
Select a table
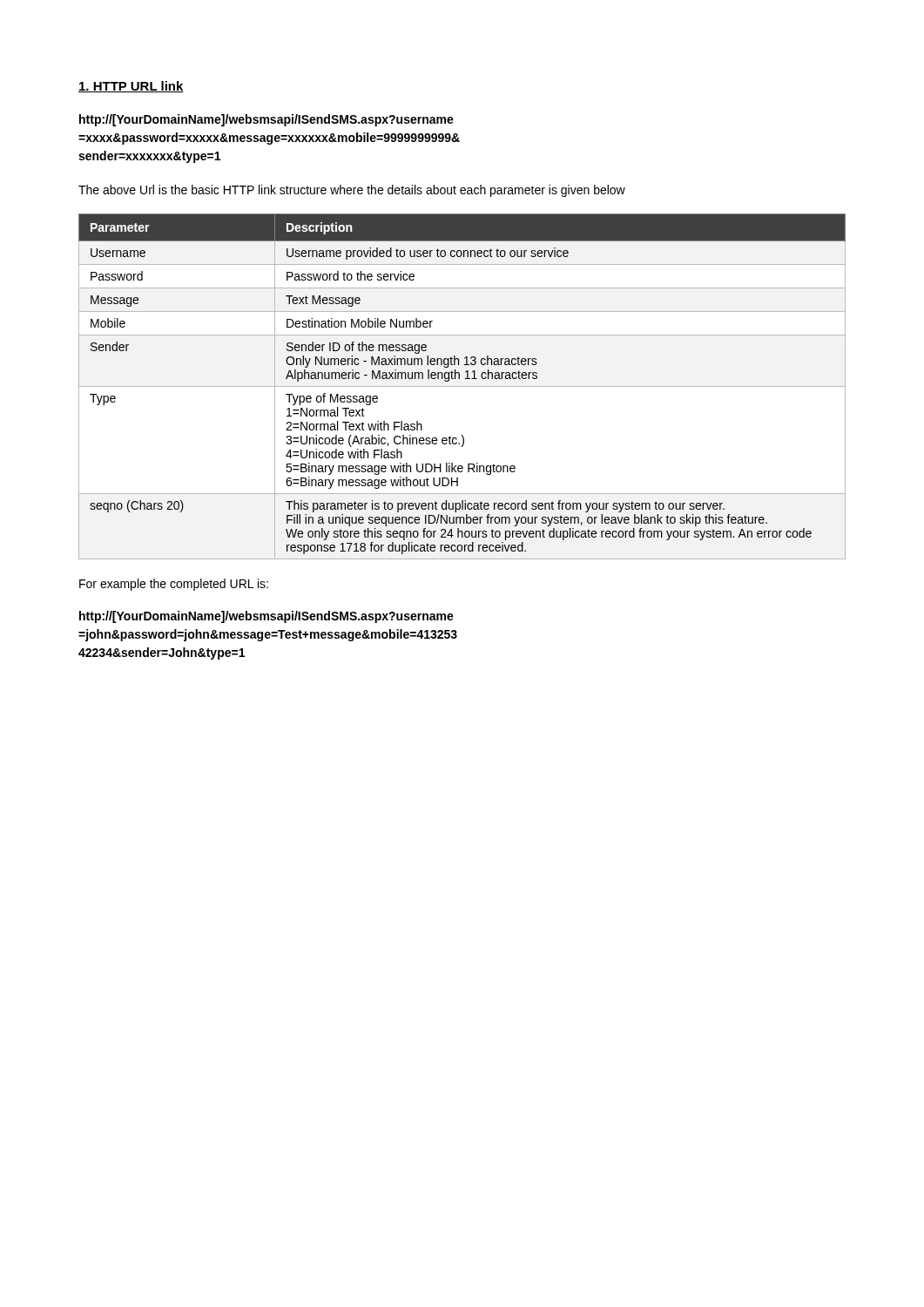coord(462,386)
